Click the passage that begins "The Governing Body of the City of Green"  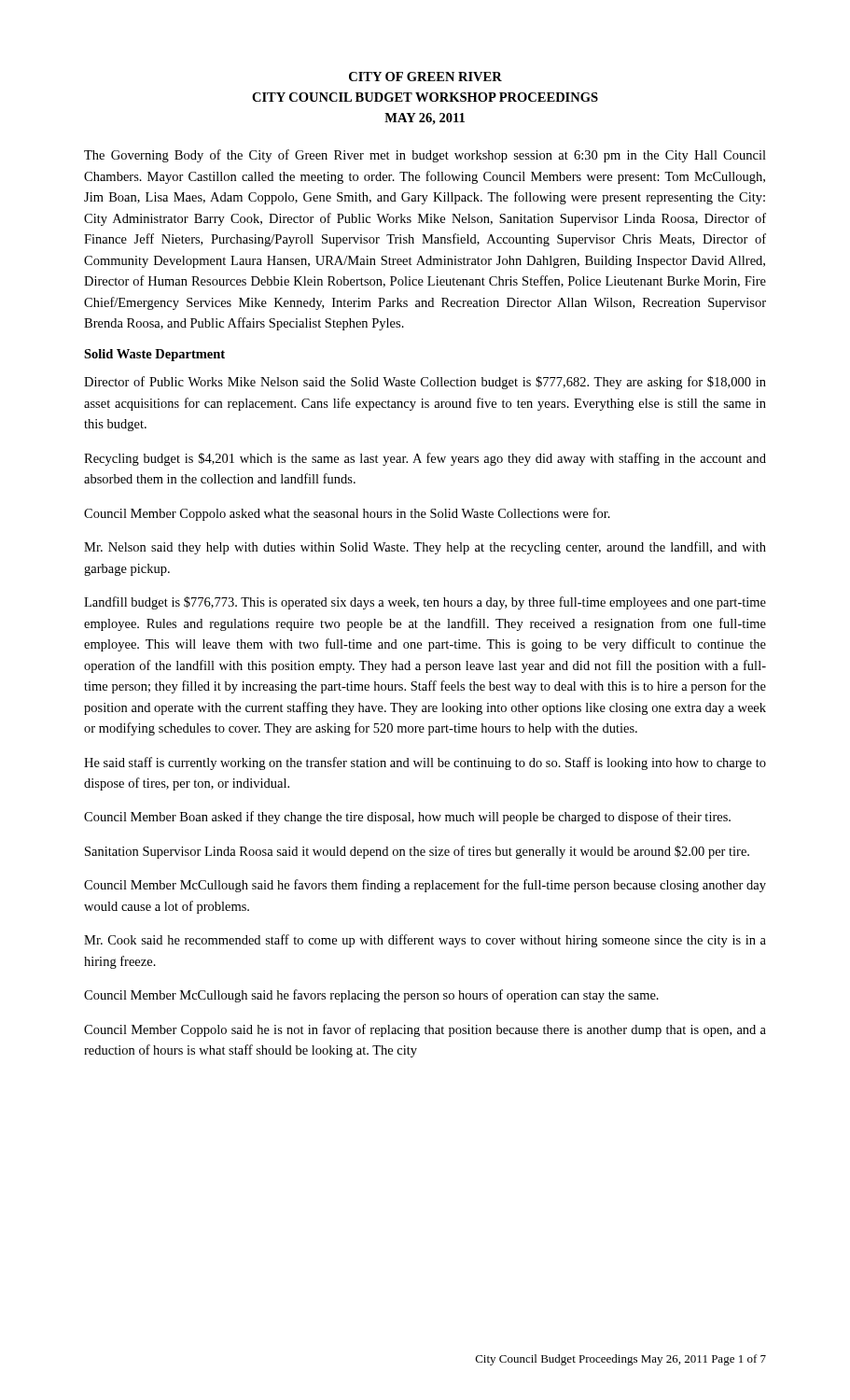coord(425,239)
